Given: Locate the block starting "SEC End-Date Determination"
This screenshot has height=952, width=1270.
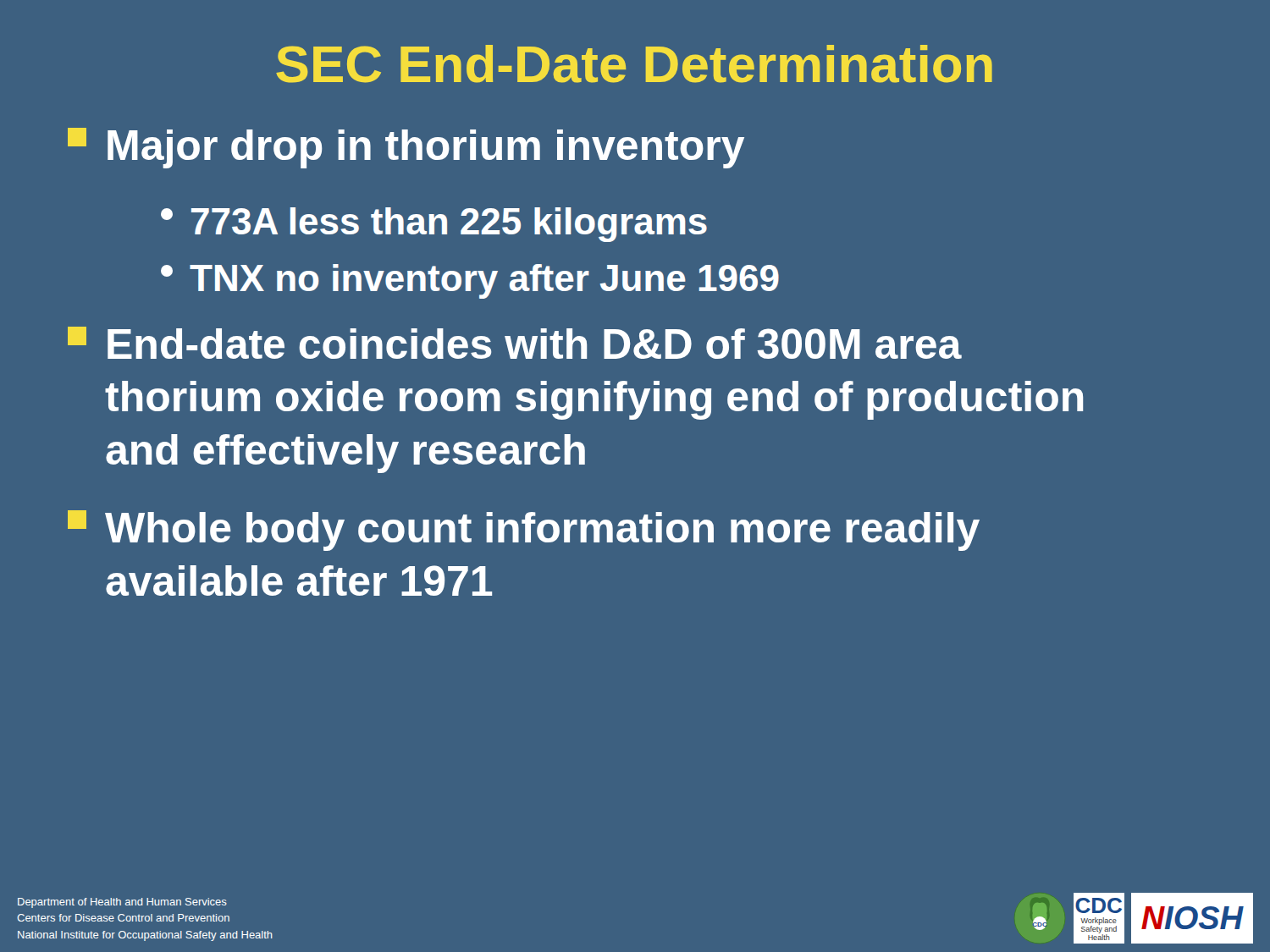Looking at the screenshot, I should pyautogui.click(x=635, y=64).
